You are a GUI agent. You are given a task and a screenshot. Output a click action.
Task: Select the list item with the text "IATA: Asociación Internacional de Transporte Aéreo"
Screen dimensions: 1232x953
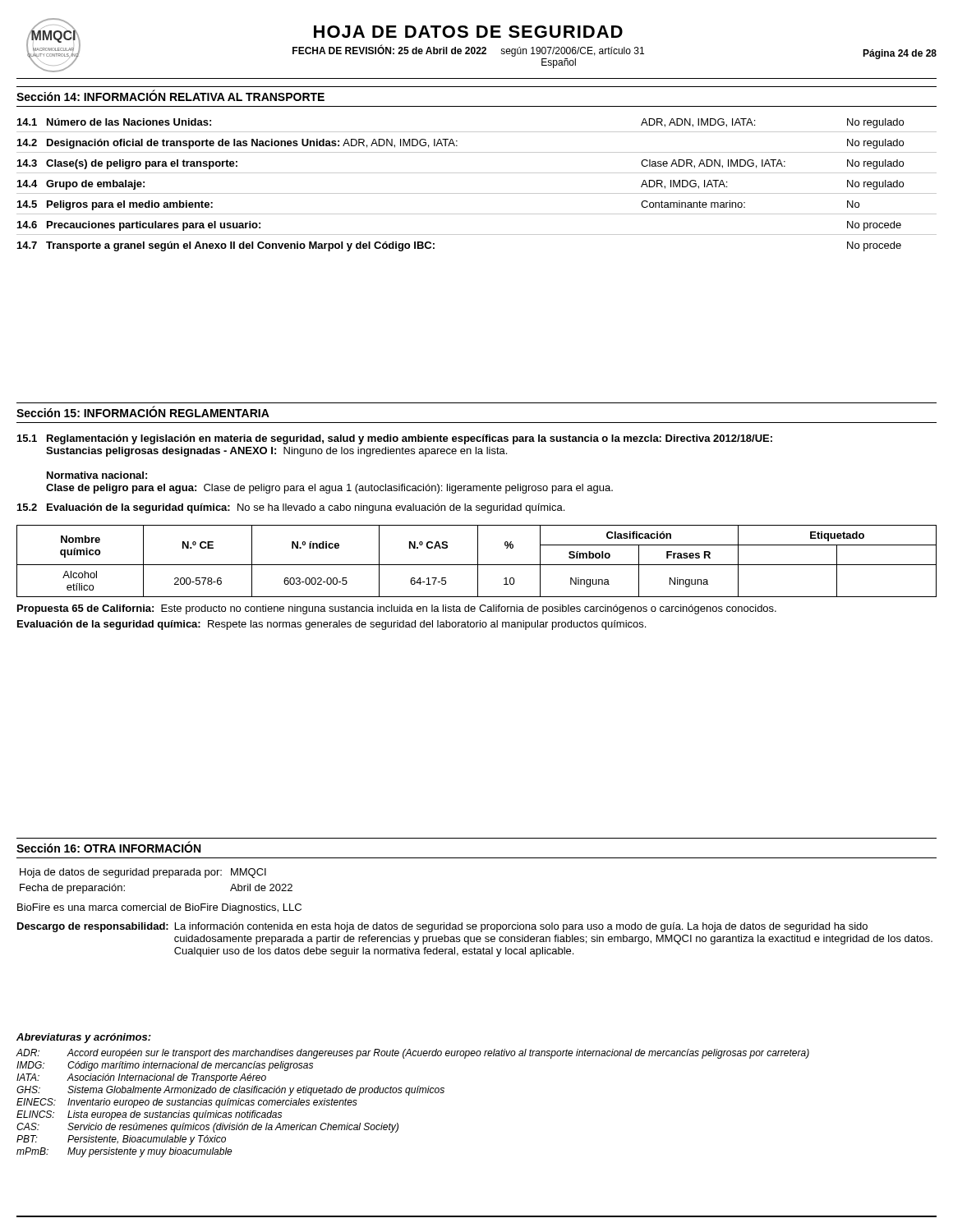[141, 1078]
